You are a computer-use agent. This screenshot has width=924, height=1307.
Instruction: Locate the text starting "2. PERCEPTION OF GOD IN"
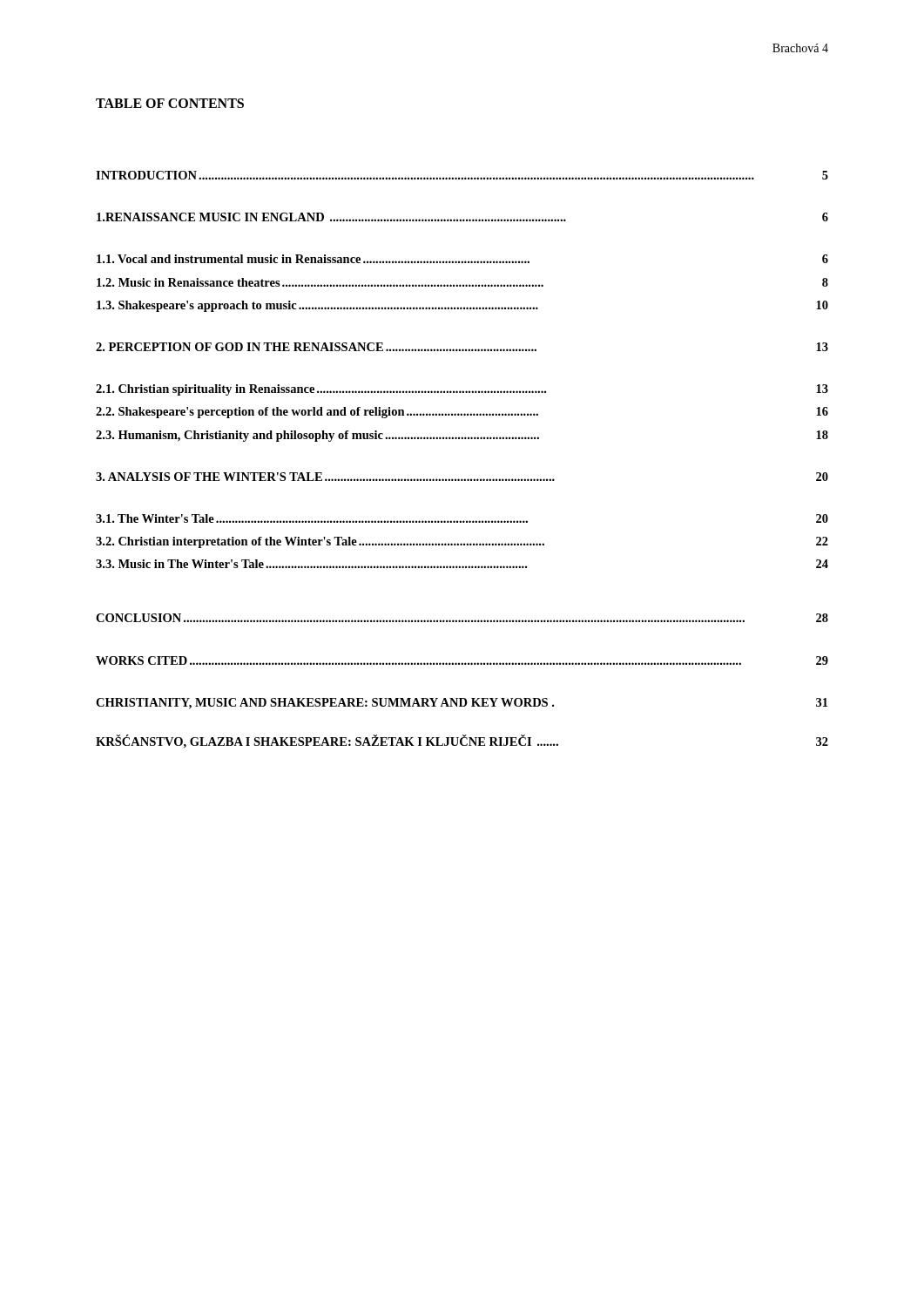(x=462, y=347)
